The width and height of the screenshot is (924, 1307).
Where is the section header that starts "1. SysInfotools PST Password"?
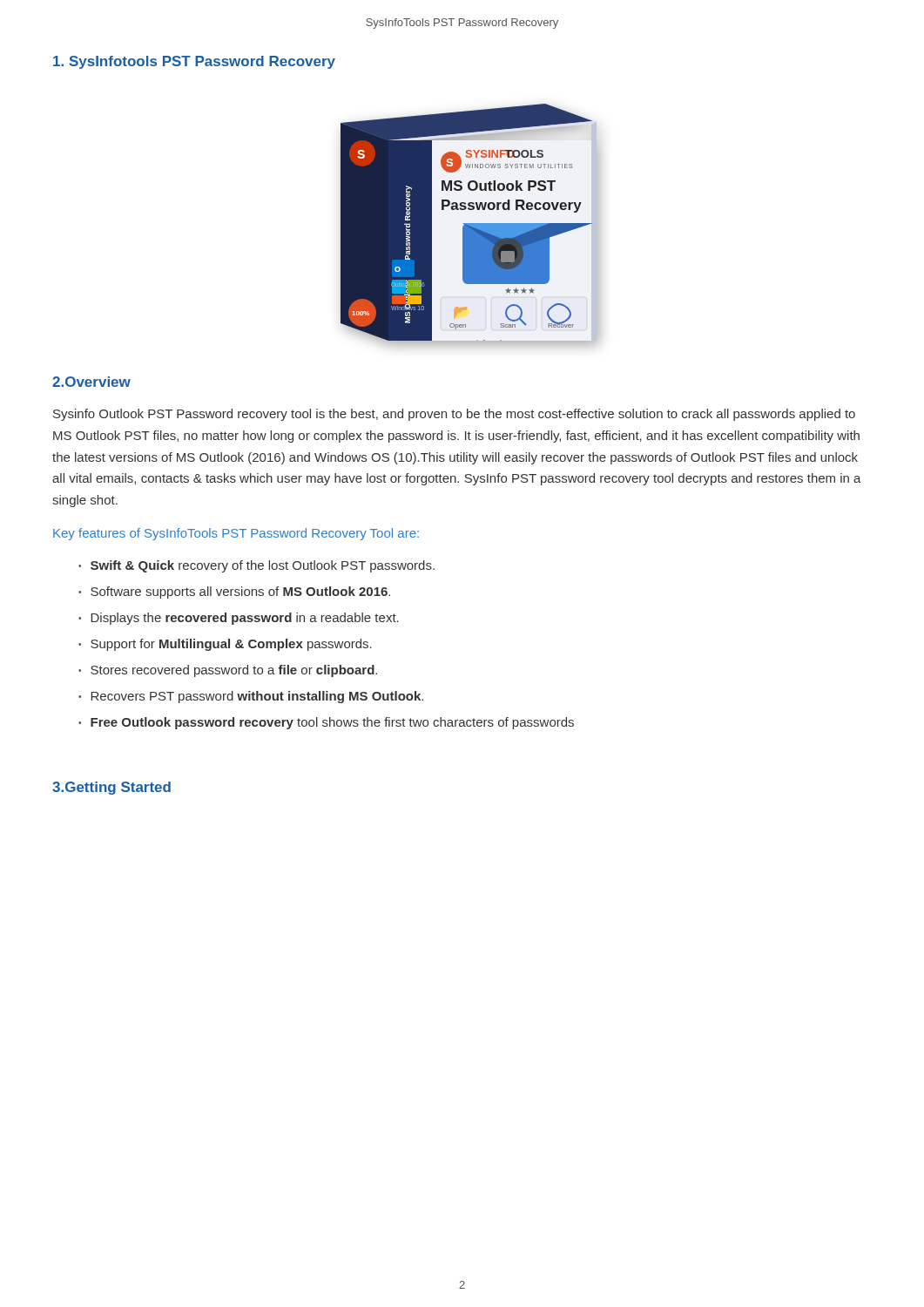pyautogui.click(x=194, y=61)
